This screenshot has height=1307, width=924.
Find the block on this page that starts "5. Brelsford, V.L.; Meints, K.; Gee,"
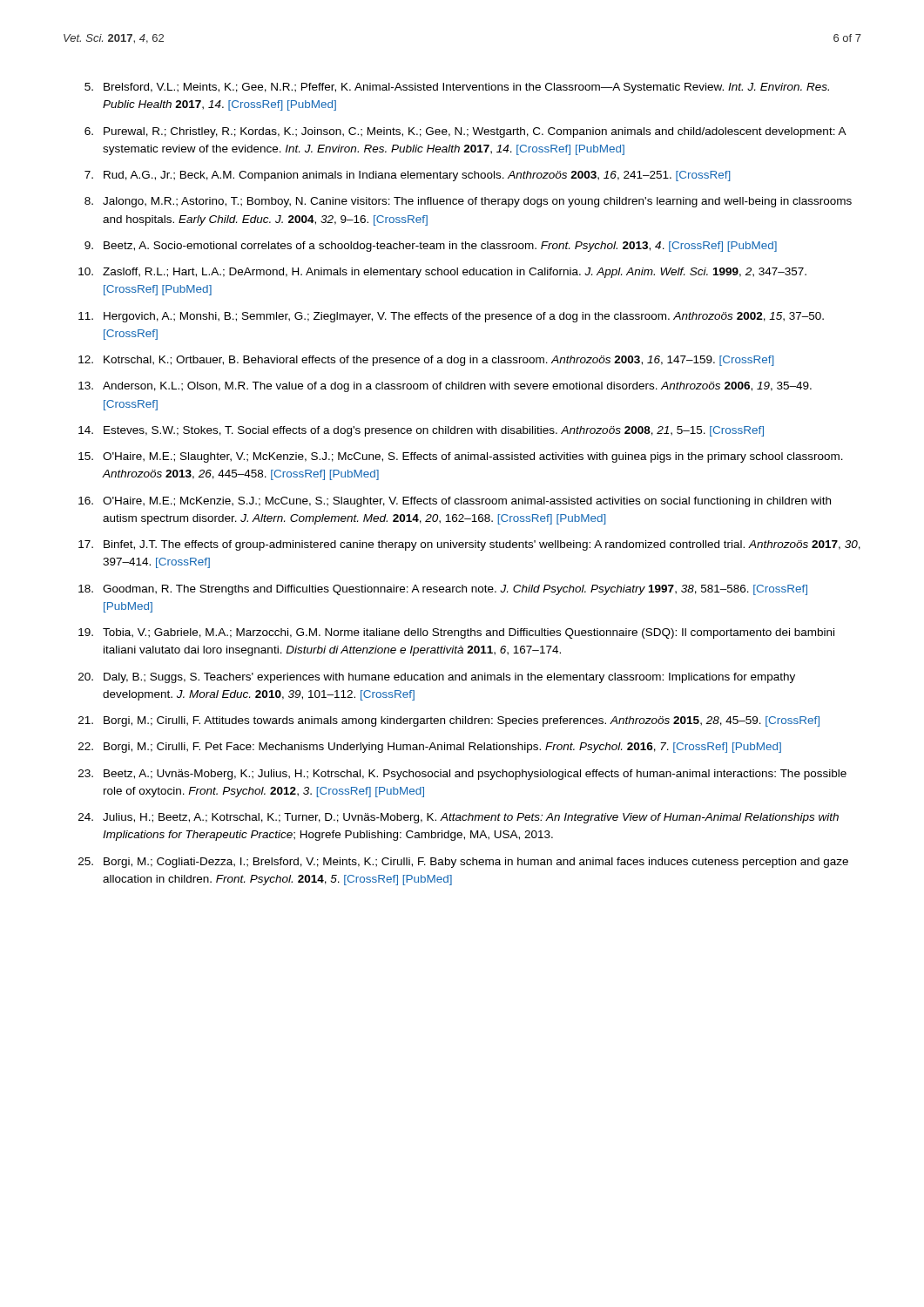(462, 96)
